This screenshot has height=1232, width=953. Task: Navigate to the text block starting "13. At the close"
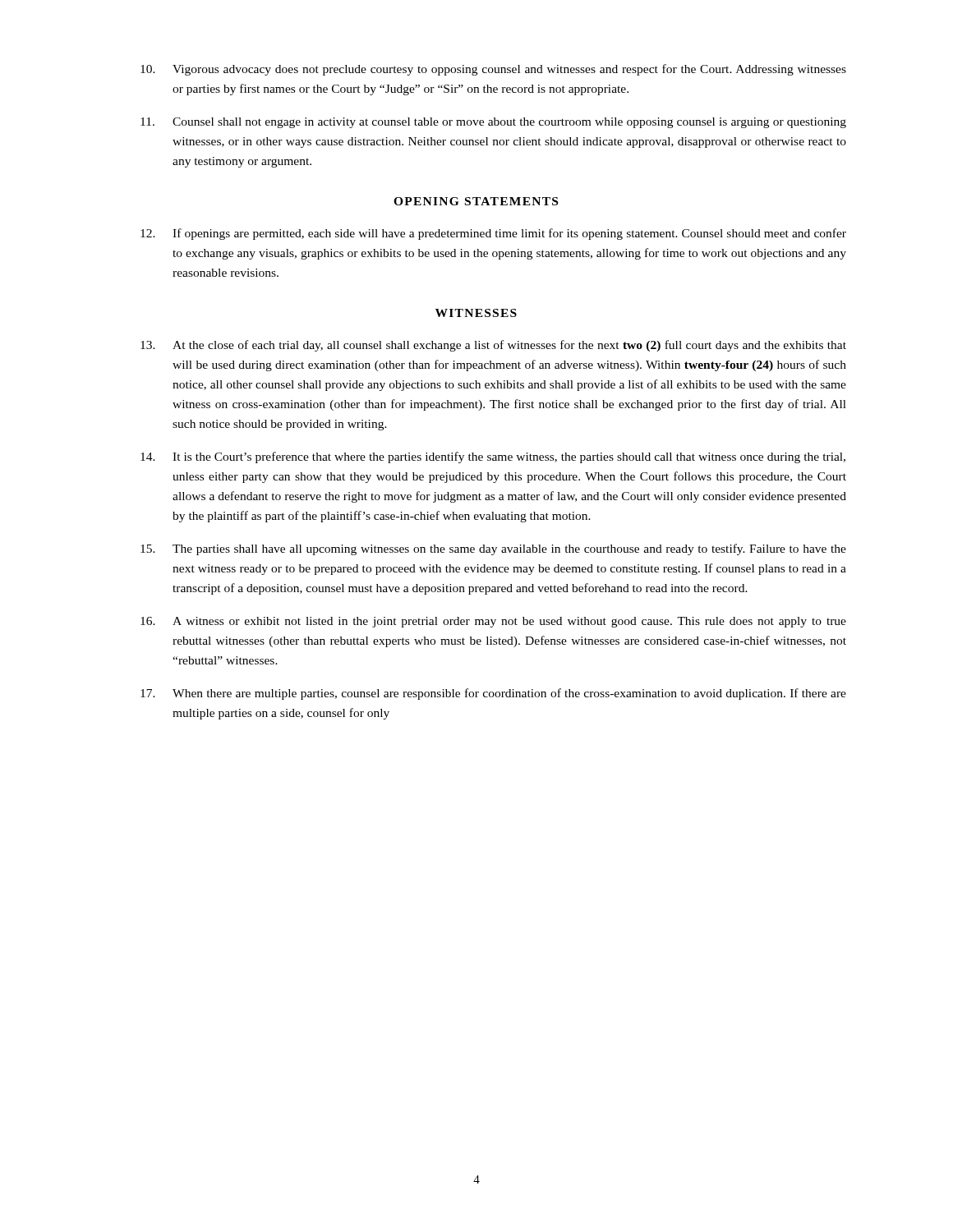(x=476, y=385)
